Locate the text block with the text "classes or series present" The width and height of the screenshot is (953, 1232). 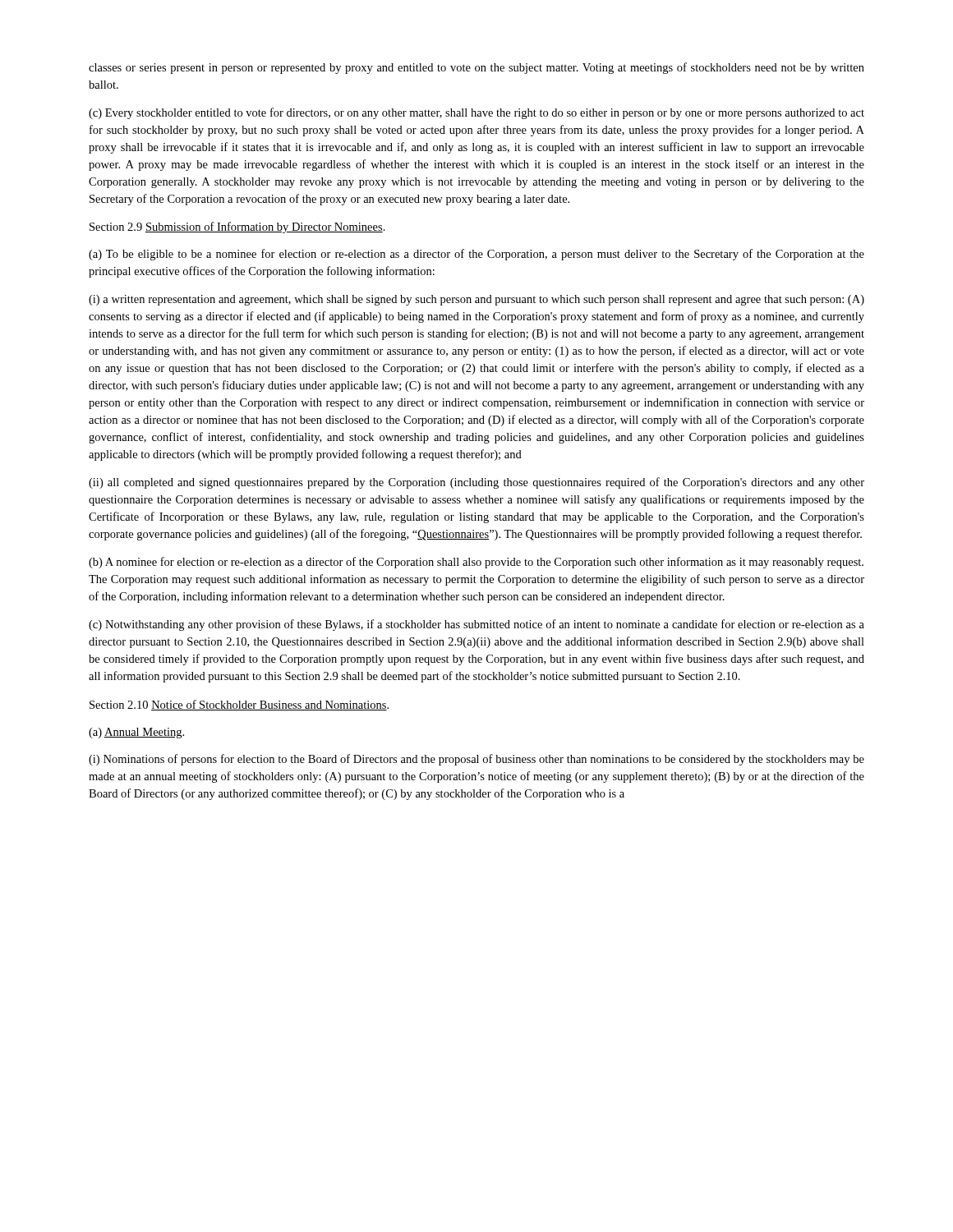click(x=476, y=76)
